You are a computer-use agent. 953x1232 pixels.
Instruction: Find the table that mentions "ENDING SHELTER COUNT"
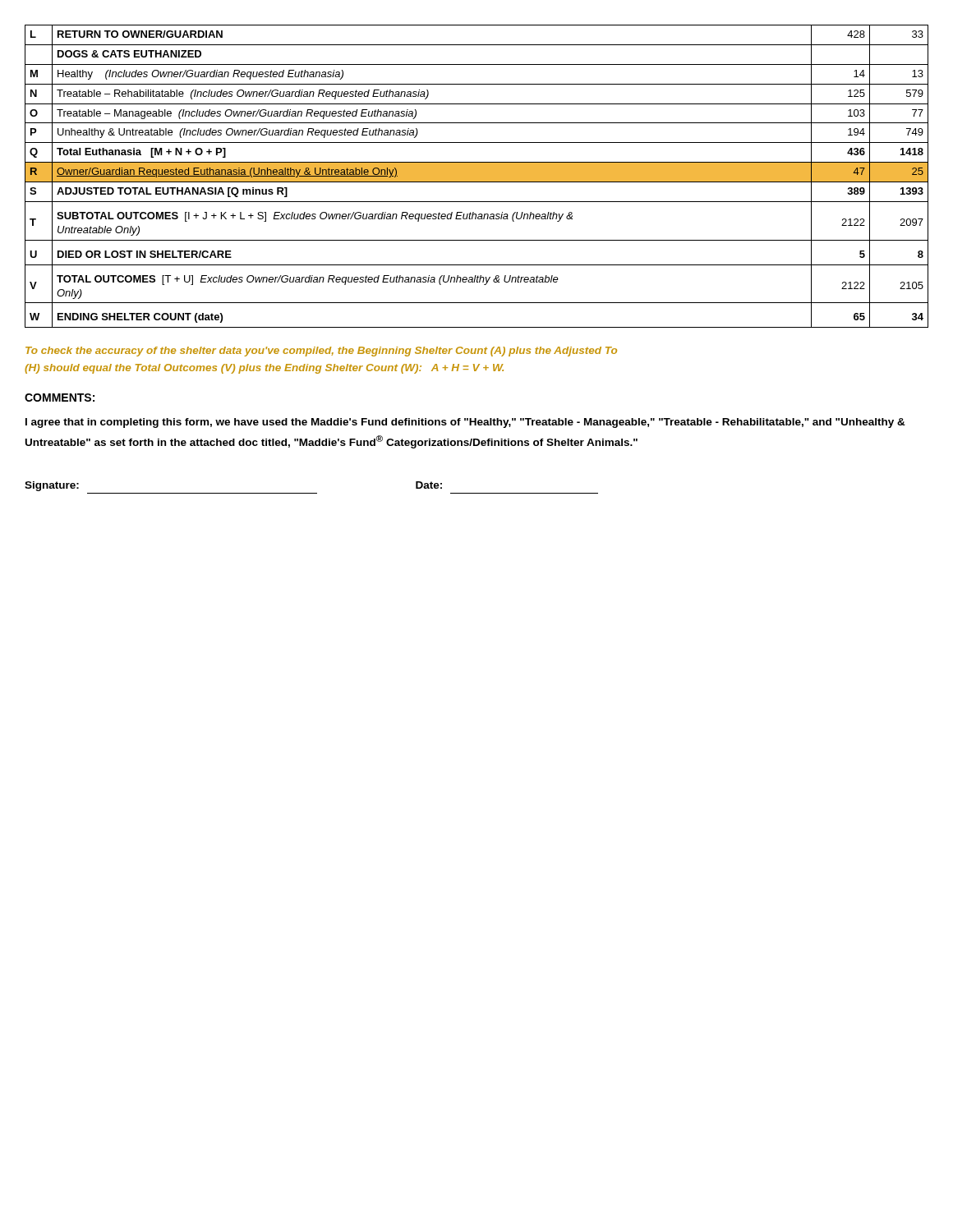[x=476, y=176]
